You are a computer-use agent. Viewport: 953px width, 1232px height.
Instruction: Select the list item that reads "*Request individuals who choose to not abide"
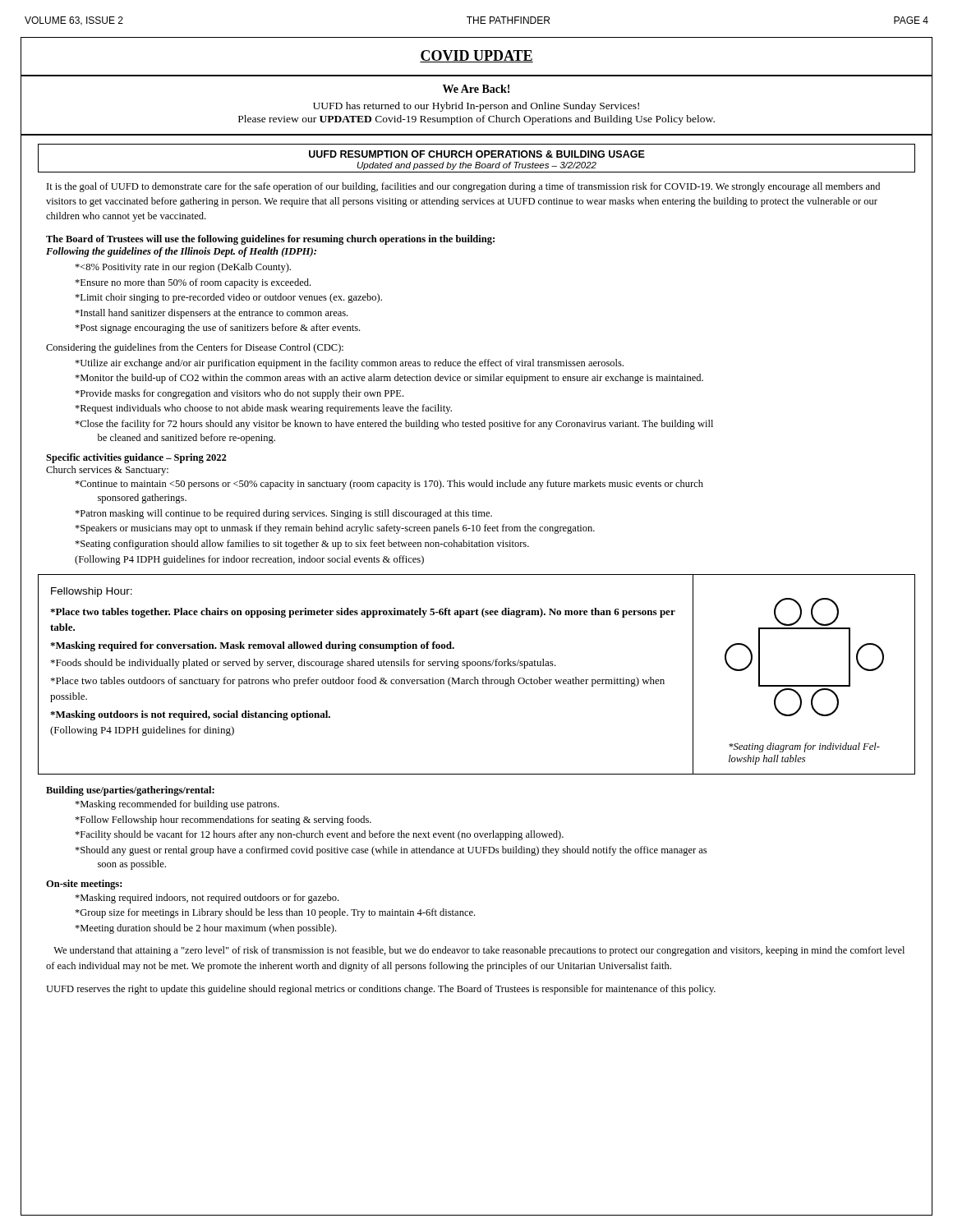[x=263, y=409]
